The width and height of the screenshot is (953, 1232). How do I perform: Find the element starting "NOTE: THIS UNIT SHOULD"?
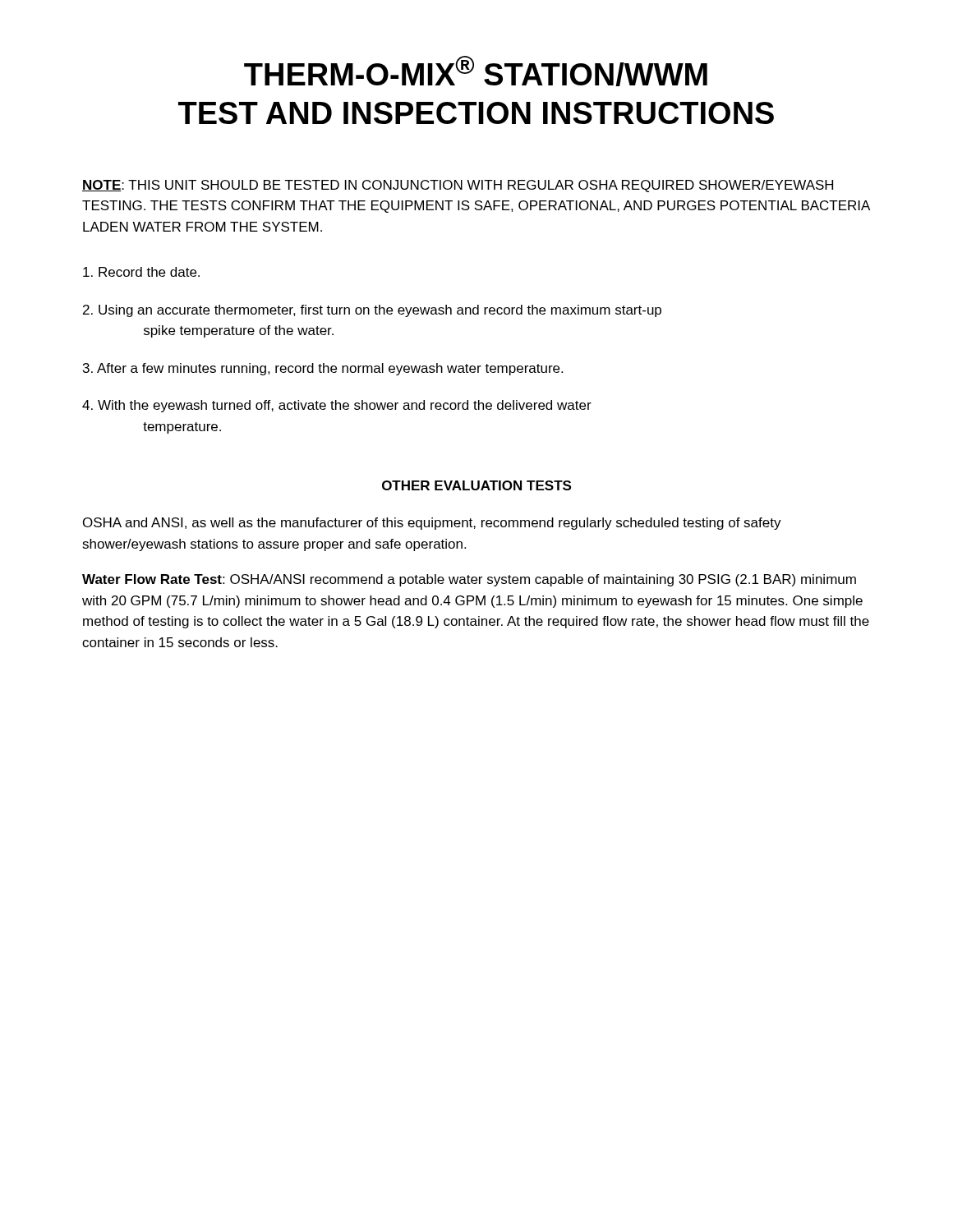(x=476, y=206)
